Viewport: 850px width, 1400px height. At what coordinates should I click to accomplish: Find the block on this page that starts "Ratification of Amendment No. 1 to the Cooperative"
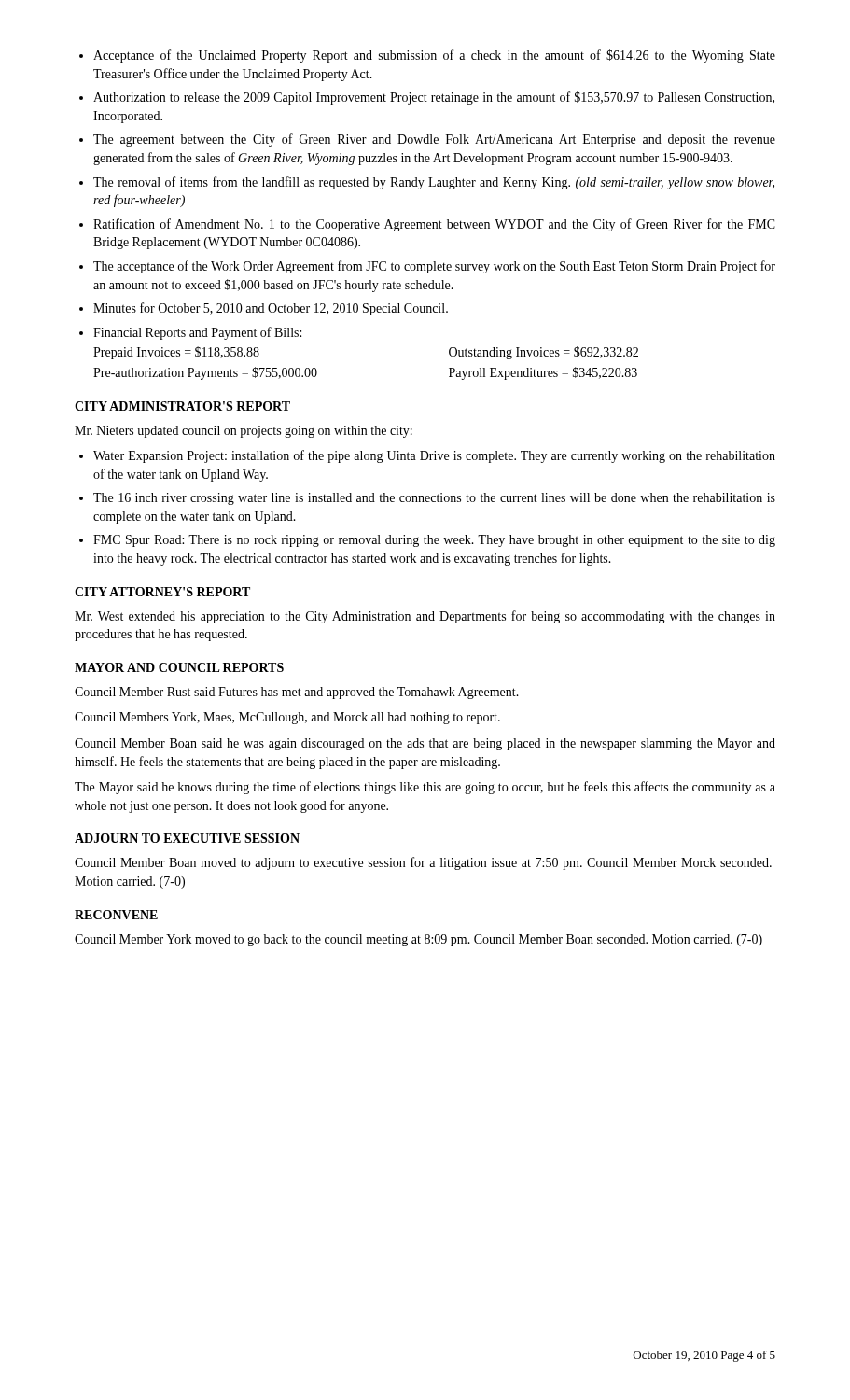[434, 234]
